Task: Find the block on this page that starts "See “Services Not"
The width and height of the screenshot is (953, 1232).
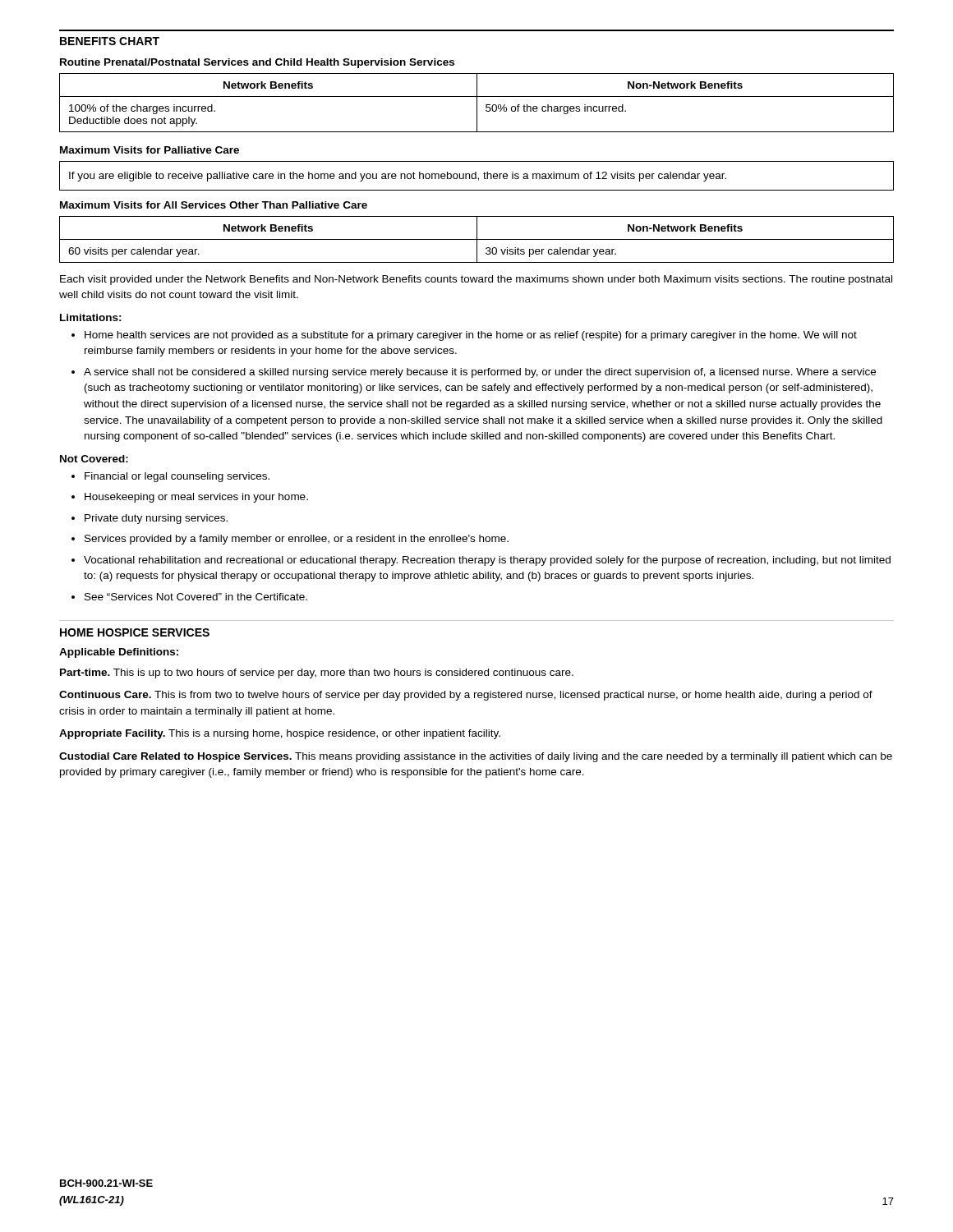Action: click(x=196, y=597)
